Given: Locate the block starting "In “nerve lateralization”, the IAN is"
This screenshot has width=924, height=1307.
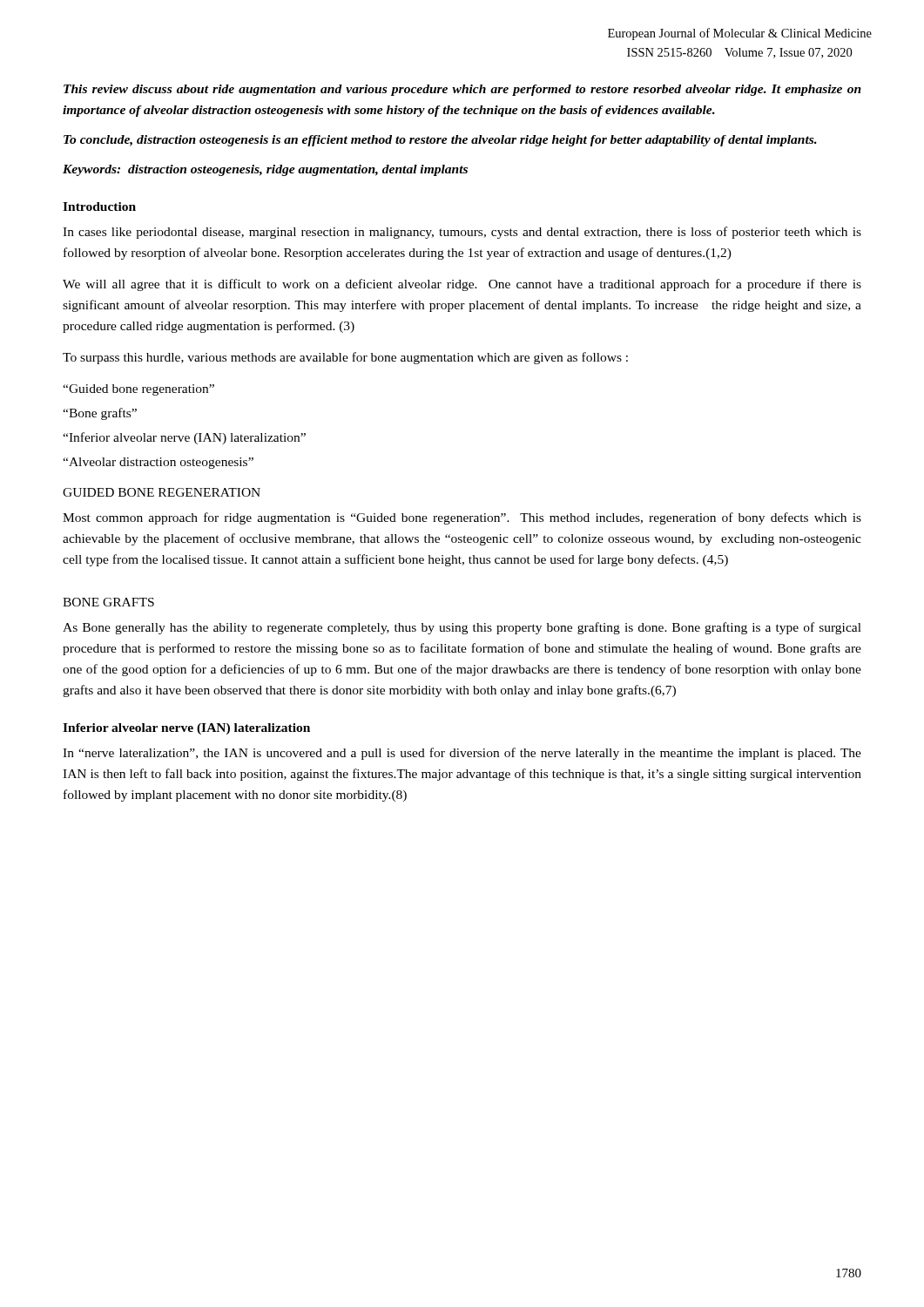Looking at the screenshot, I should pyautogui.click(x=462, y=774).
